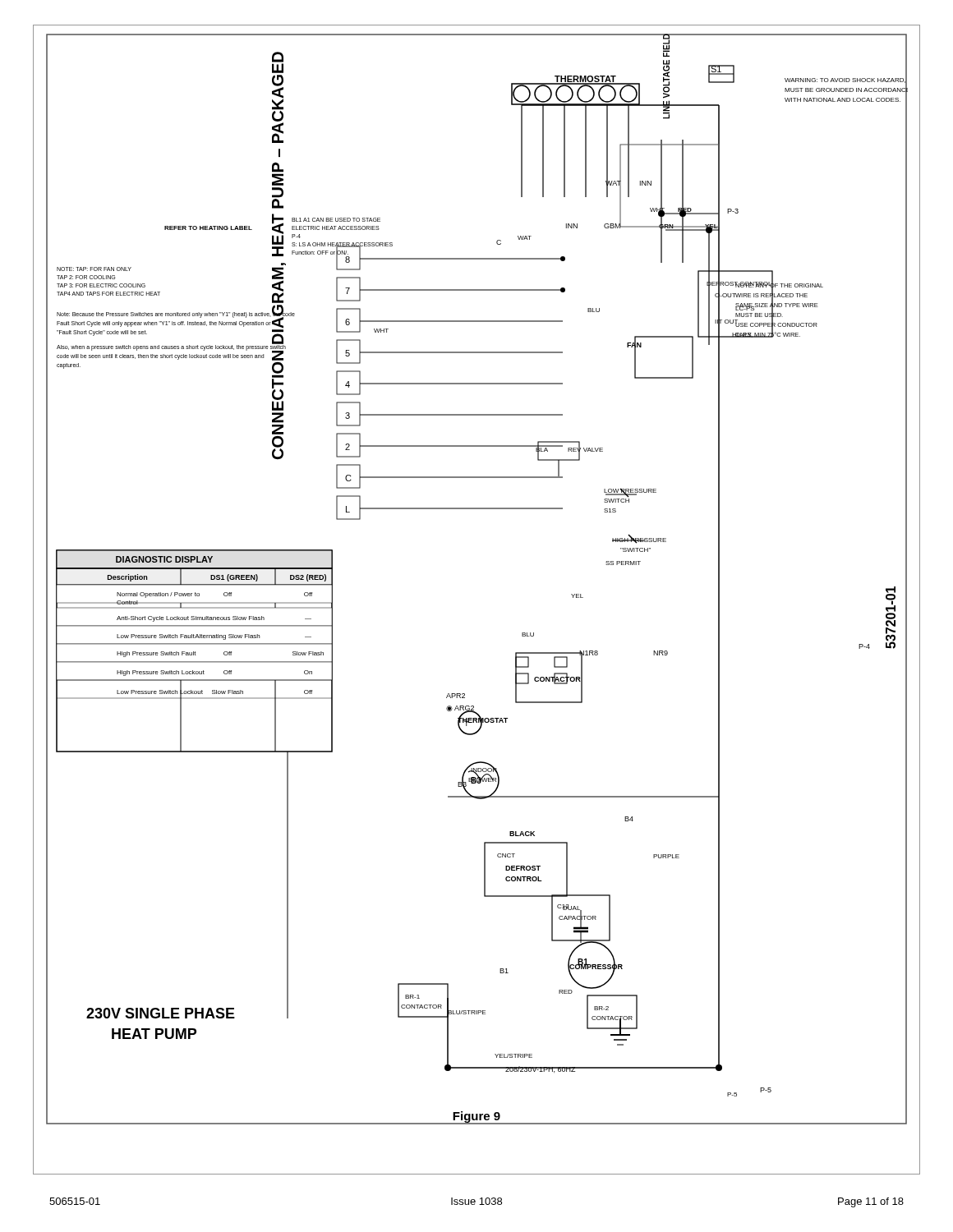
Task: Click on the caption with the text "Figure 9"
Action: (476, 1116)
